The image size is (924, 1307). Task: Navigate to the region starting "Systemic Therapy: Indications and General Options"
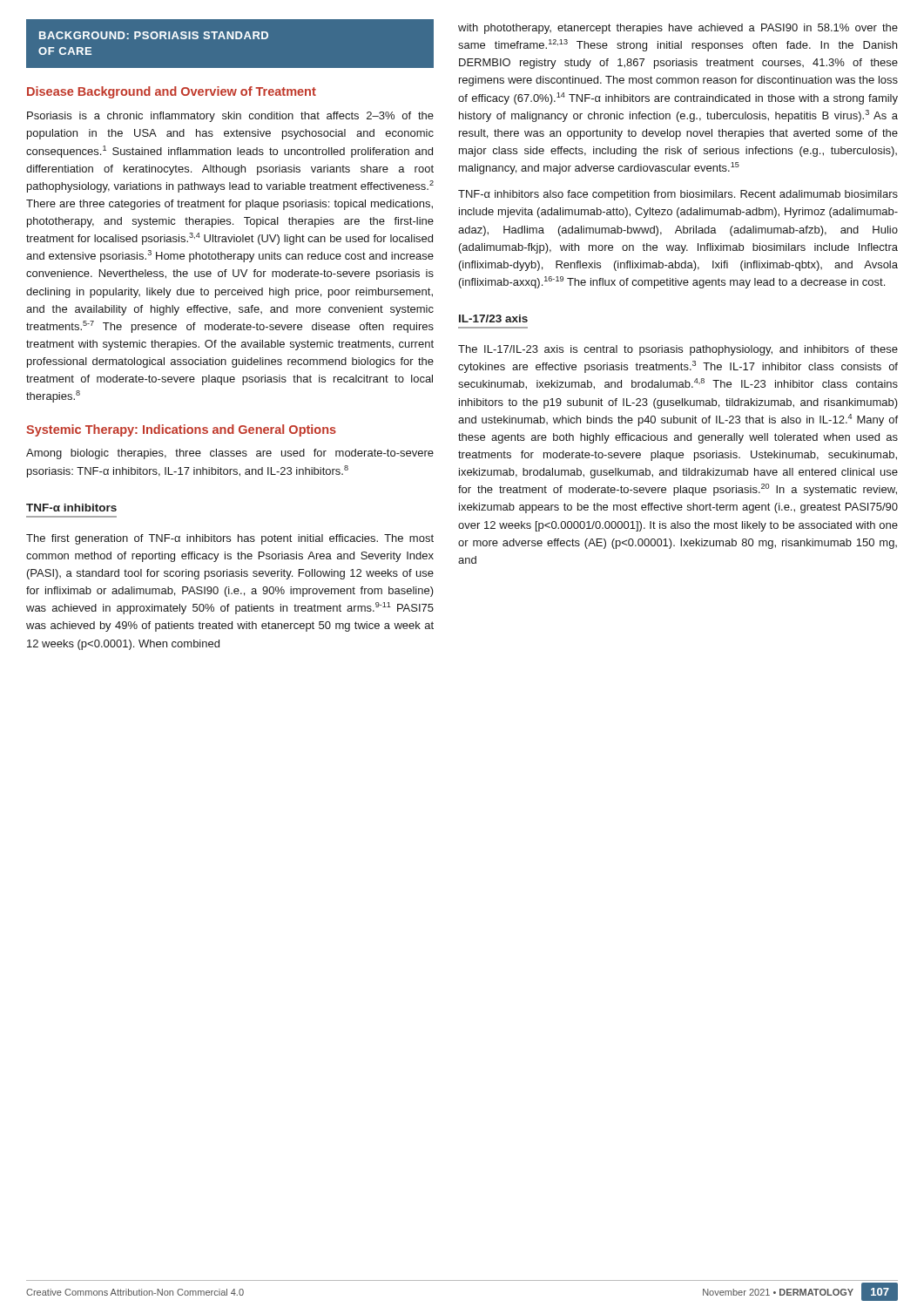(181, 429)
